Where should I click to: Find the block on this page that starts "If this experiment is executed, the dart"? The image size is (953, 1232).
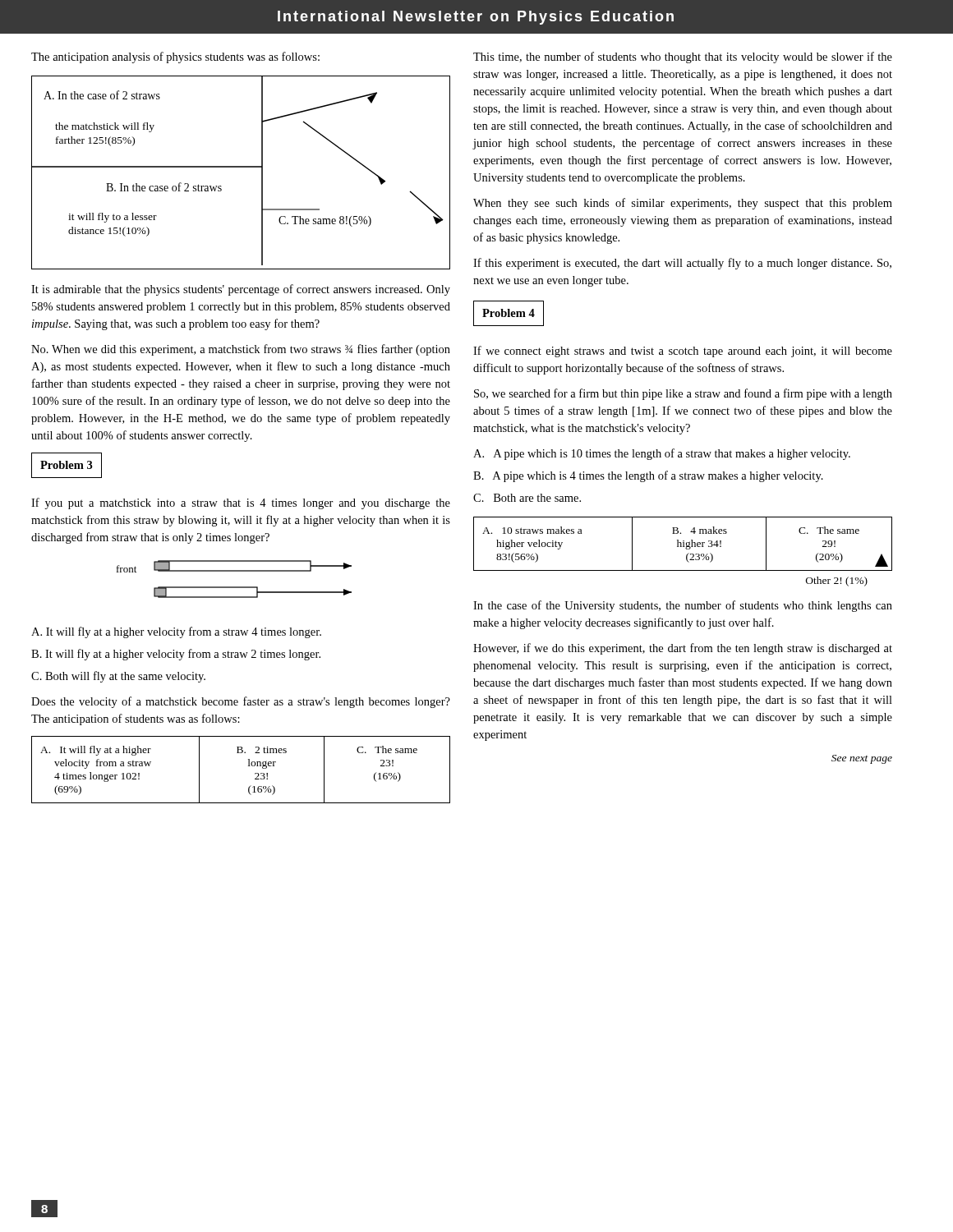tap(683, 272)
